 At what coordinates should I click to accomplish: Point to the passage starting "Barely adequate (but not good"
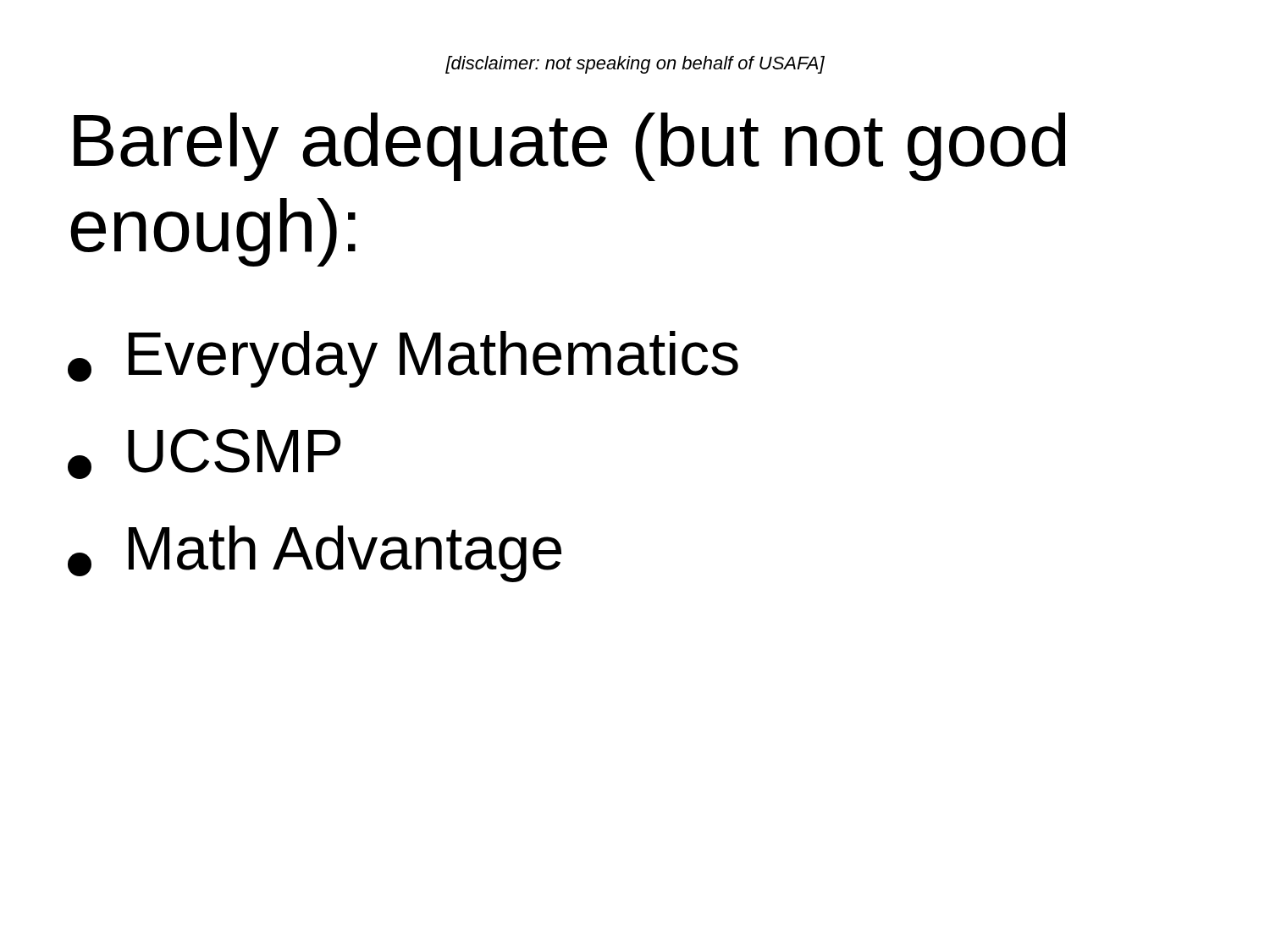pos(569,183)
